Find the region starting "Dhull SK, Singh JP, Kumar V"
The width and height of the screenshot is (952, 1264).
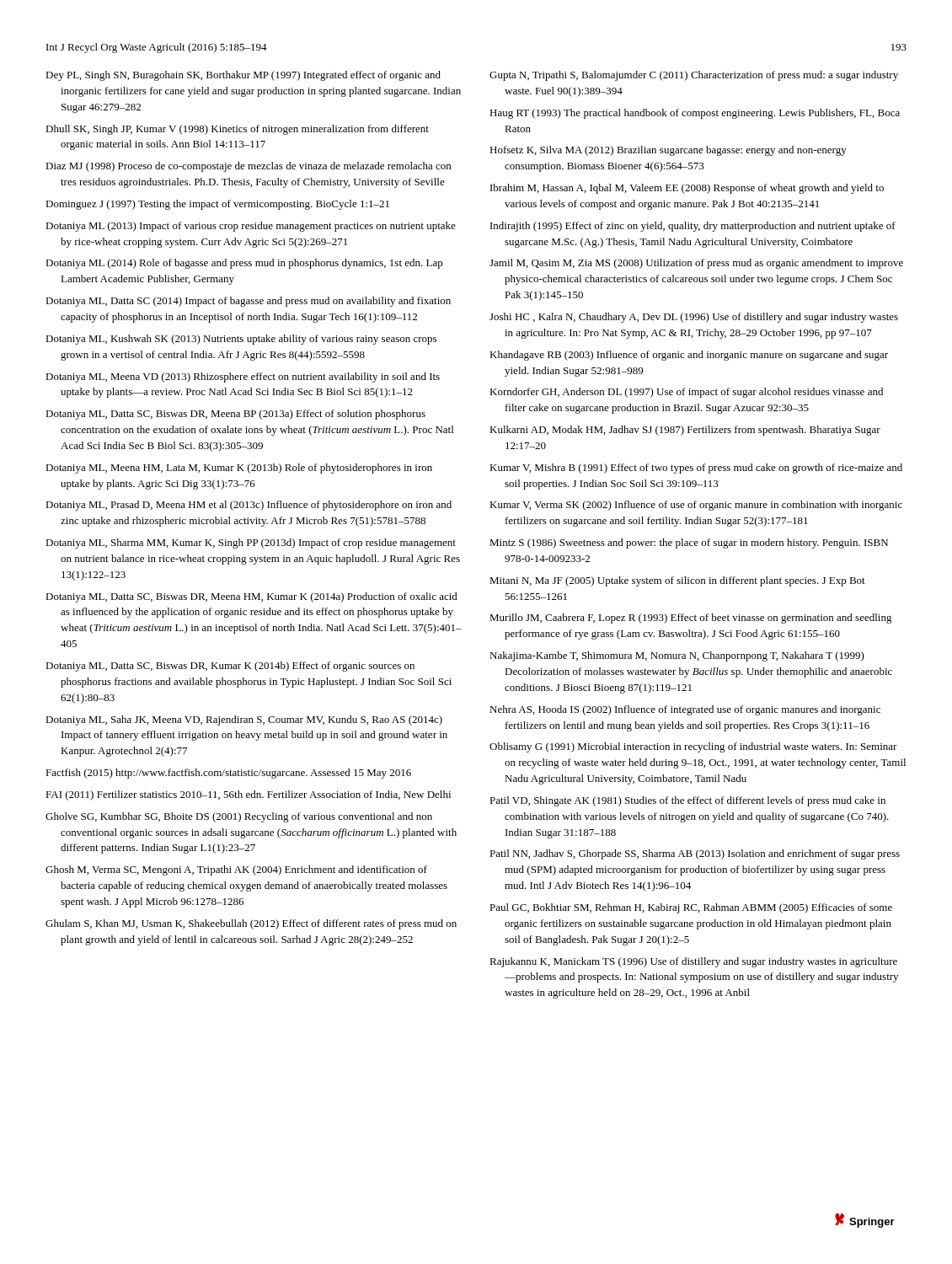click(x=237, y=136)
